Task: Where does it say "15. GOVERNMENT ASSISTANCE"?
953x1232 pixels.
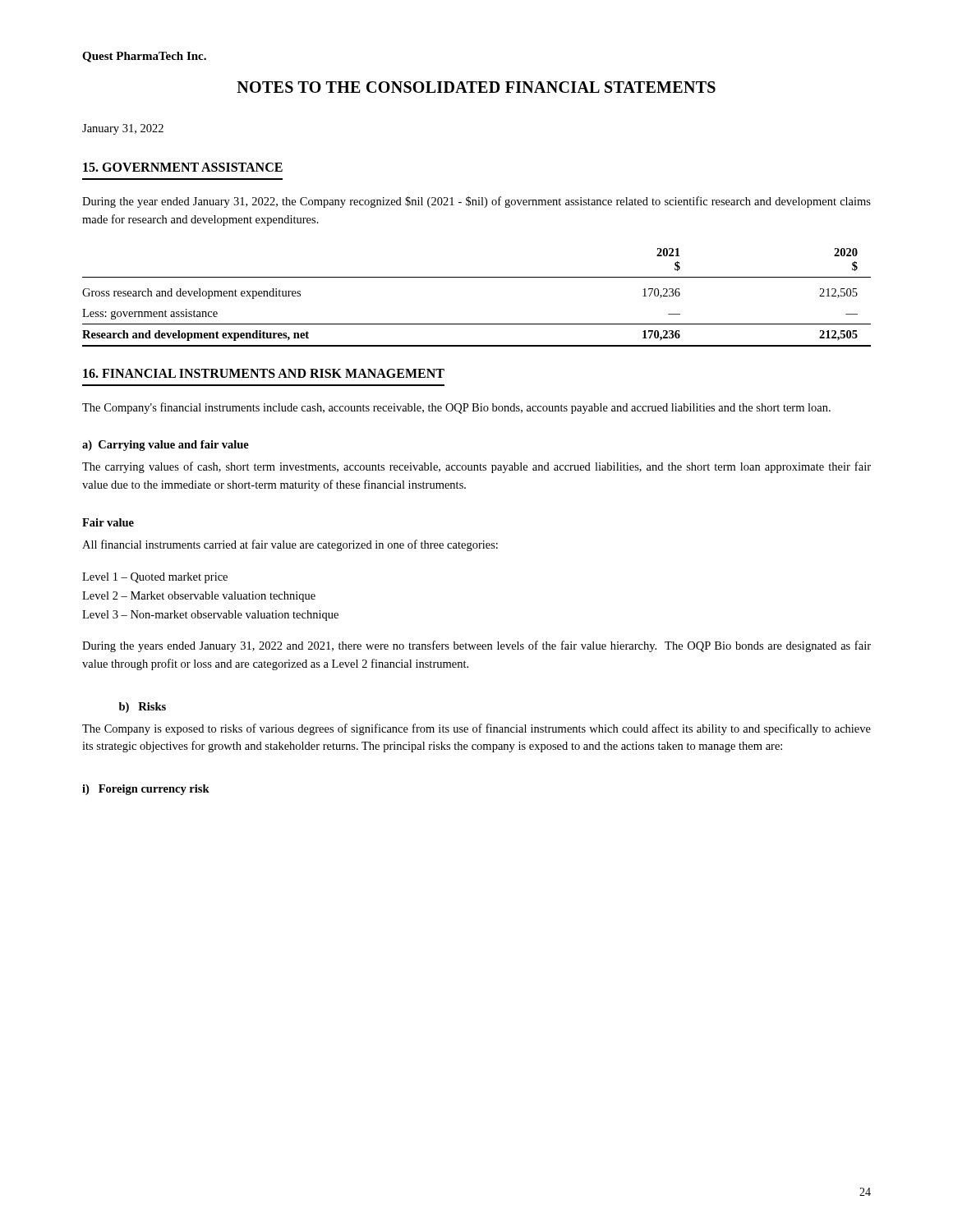Action: point(183,167)
